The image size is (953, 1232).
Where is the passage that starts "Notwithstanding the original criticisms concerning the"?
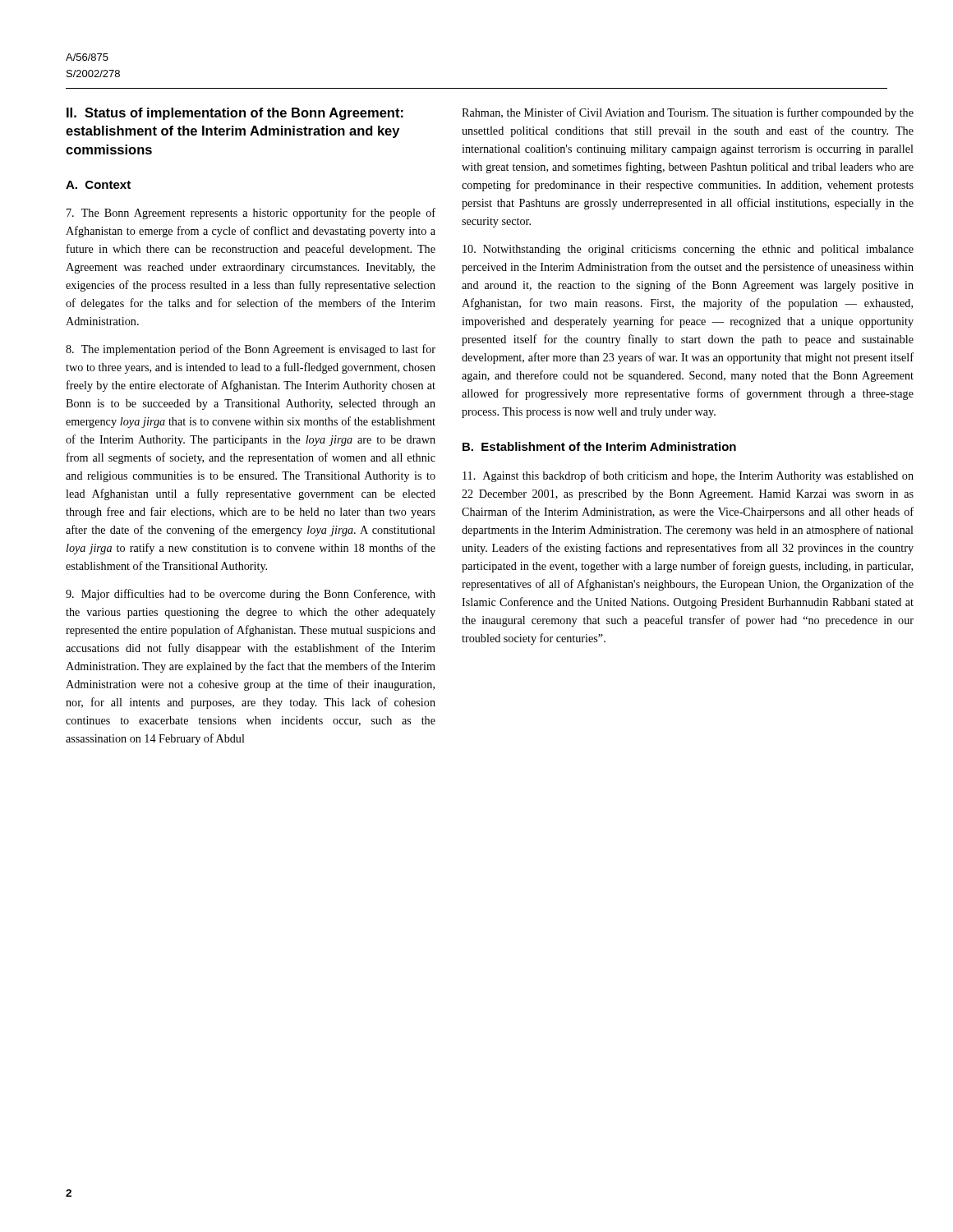coord(688,330)
